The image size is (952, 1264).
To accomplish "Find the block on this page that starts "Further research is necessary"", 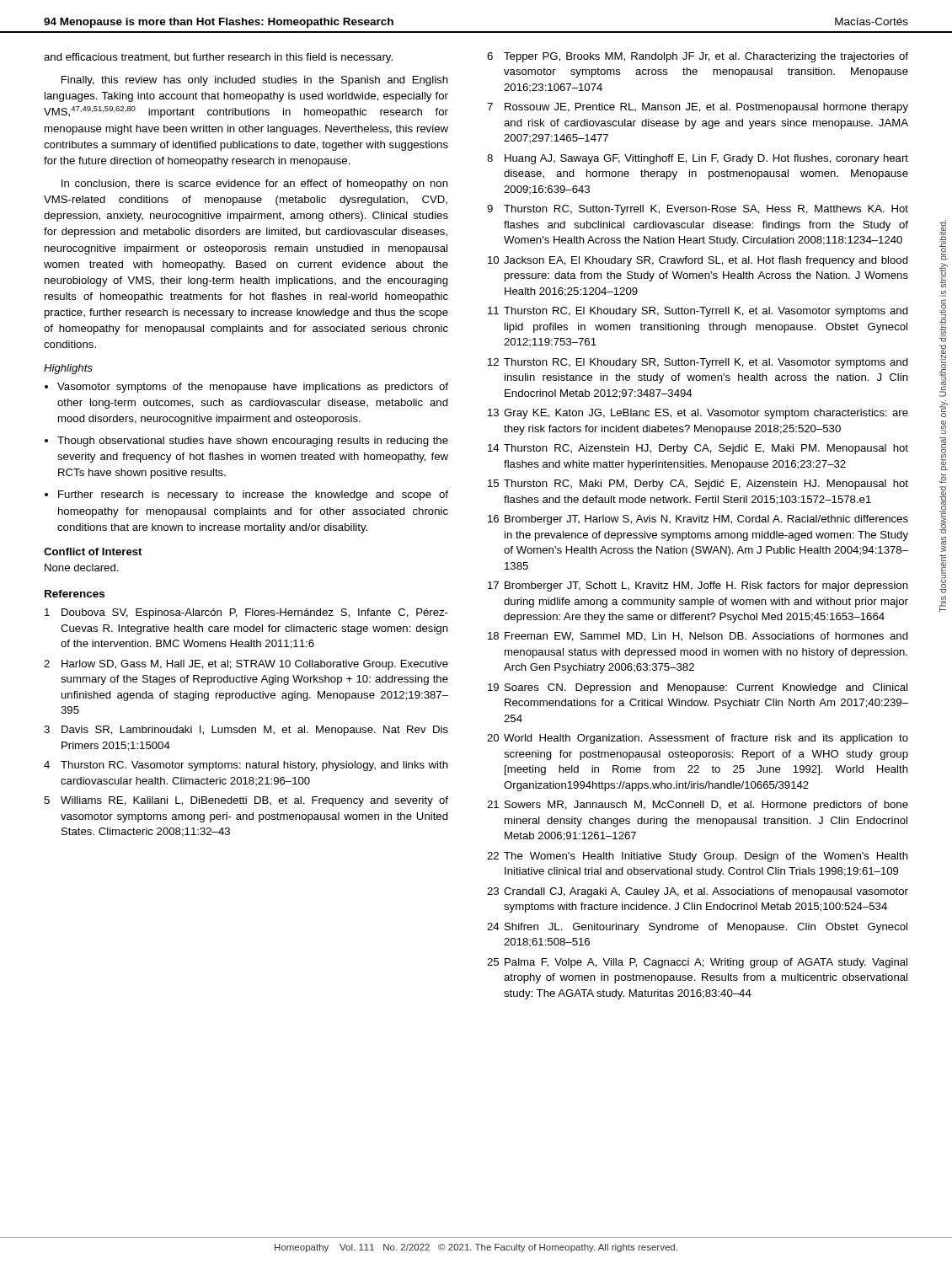I will pyautogui.click(x=253, y=511).
